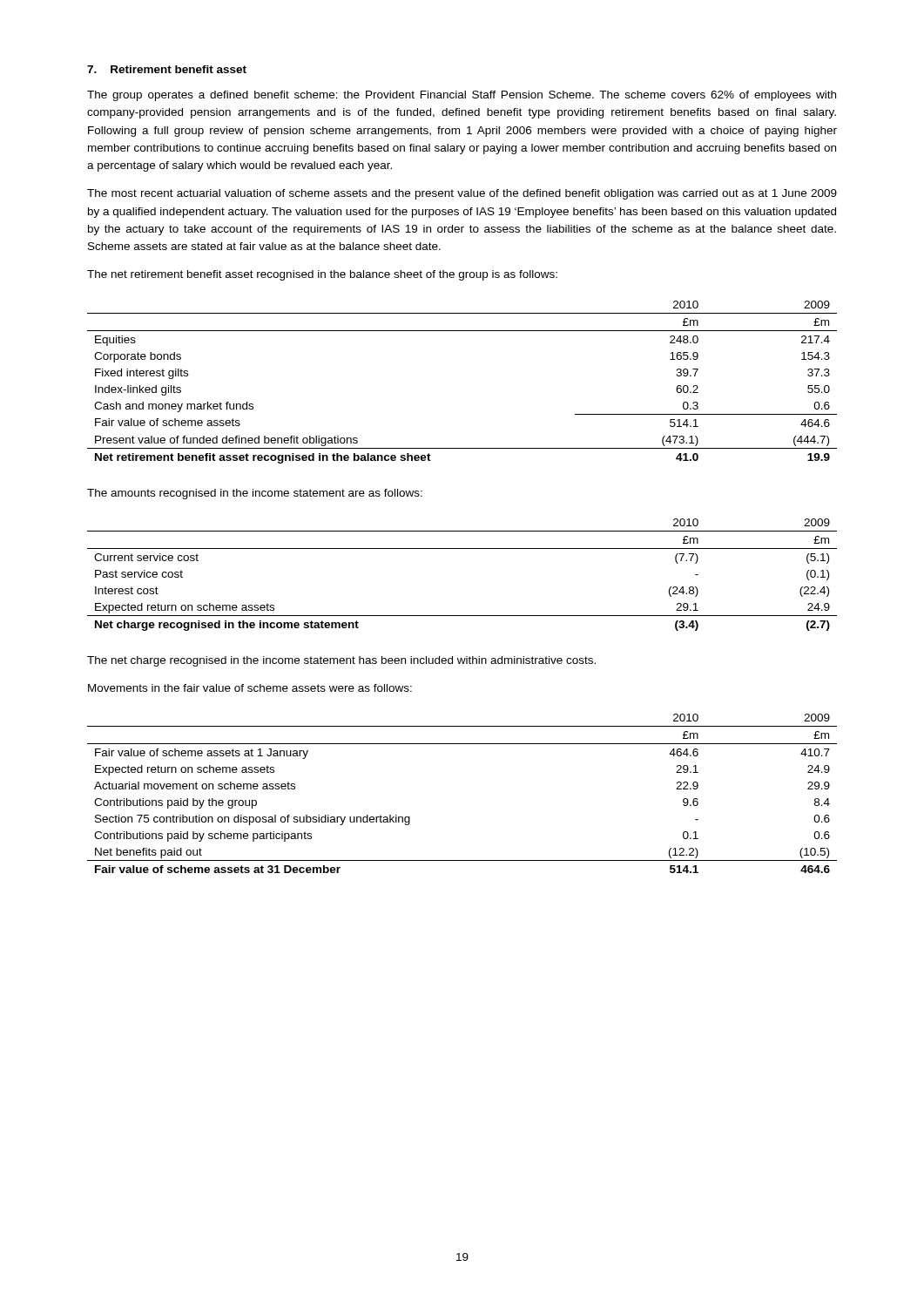Find the table that mentions "Fixed interest gilts"

[462, 380]
